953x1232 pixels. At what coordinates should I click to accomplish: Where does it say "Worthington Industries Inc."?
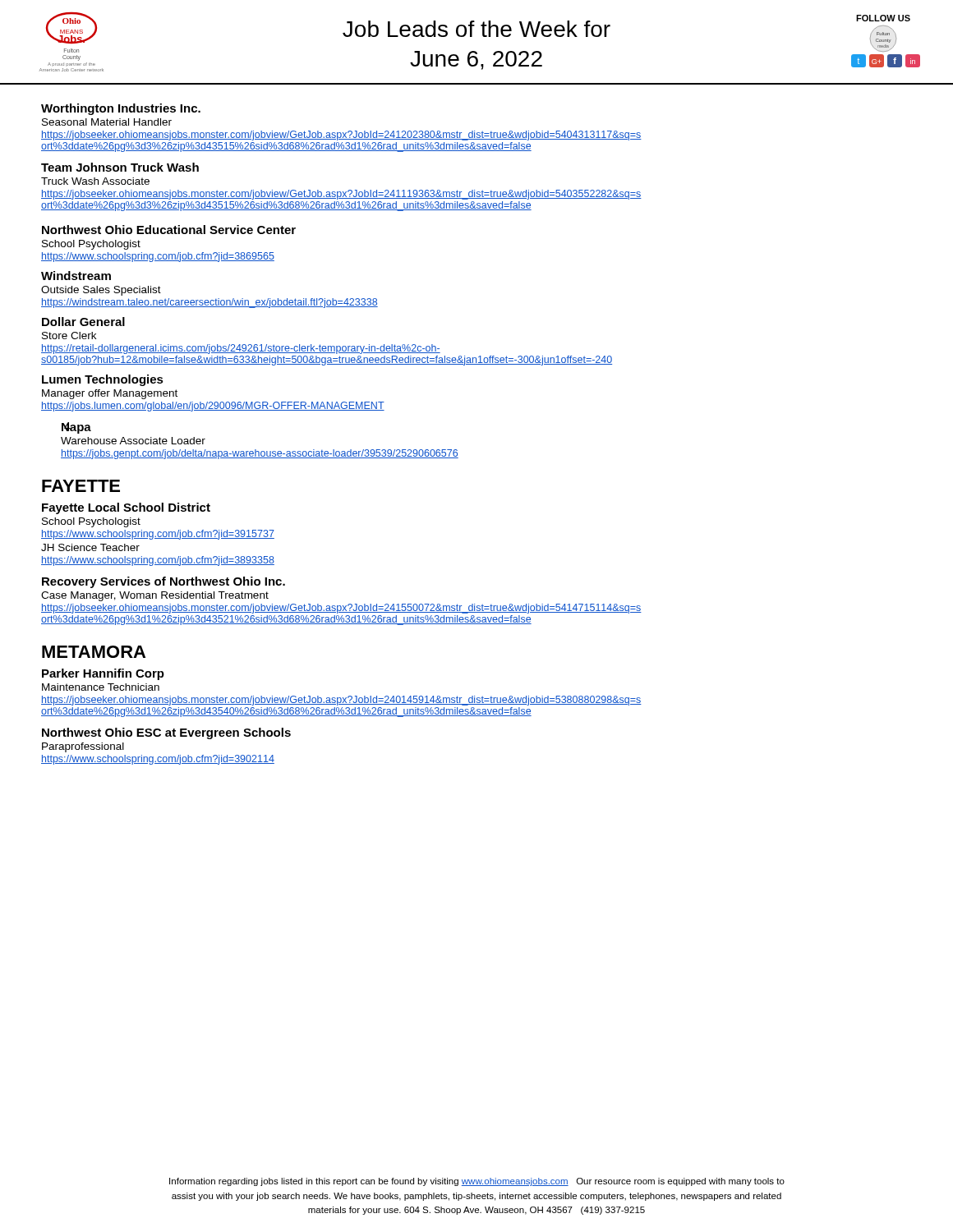pyautogui.click(x=121, y=108)
